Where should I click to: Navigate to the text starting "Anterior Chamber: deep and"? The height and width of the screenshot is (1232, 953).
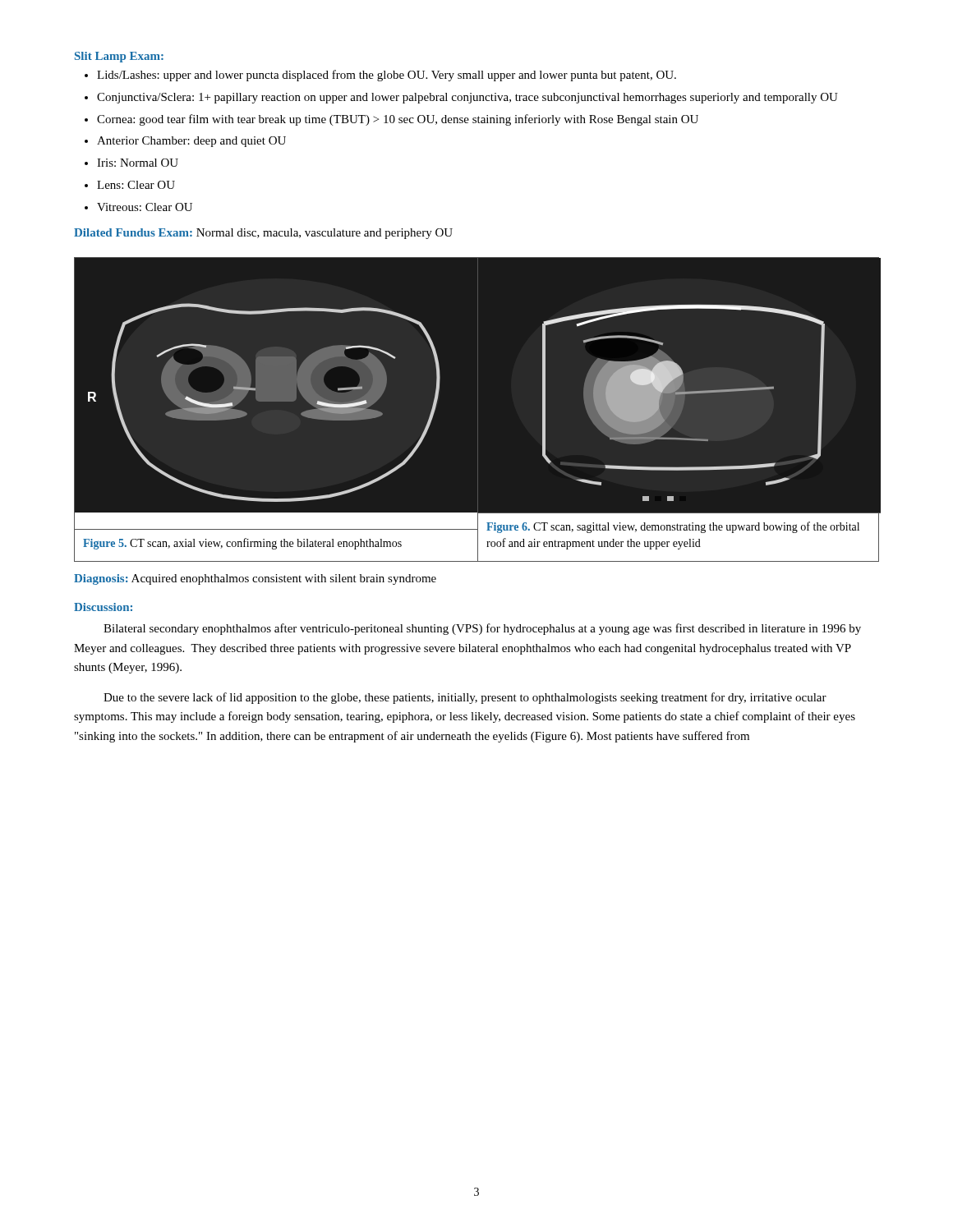192,141
